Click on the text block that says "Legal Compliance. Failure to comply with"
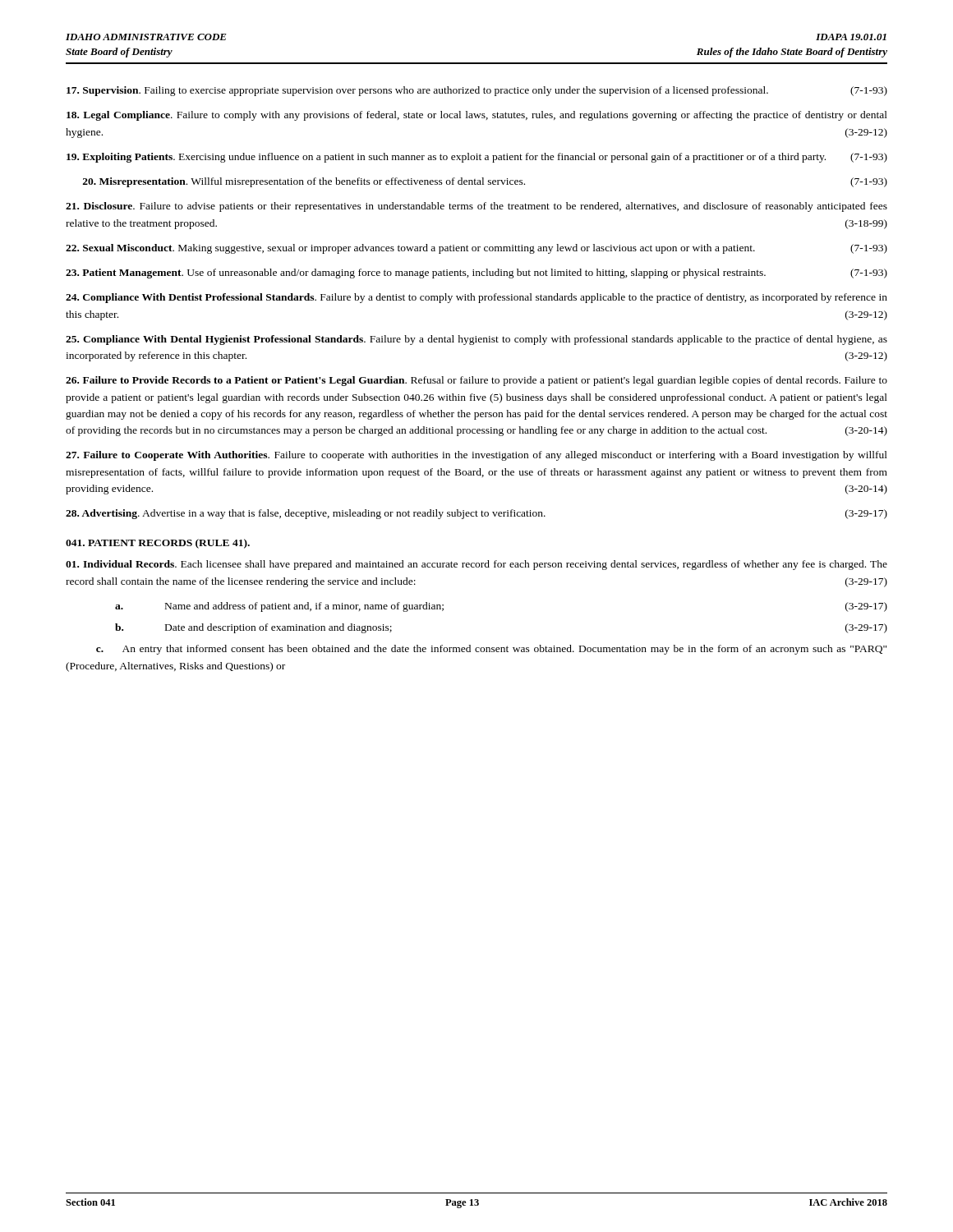This screenshot has width=953, height=1232. (x=476, y=124)
